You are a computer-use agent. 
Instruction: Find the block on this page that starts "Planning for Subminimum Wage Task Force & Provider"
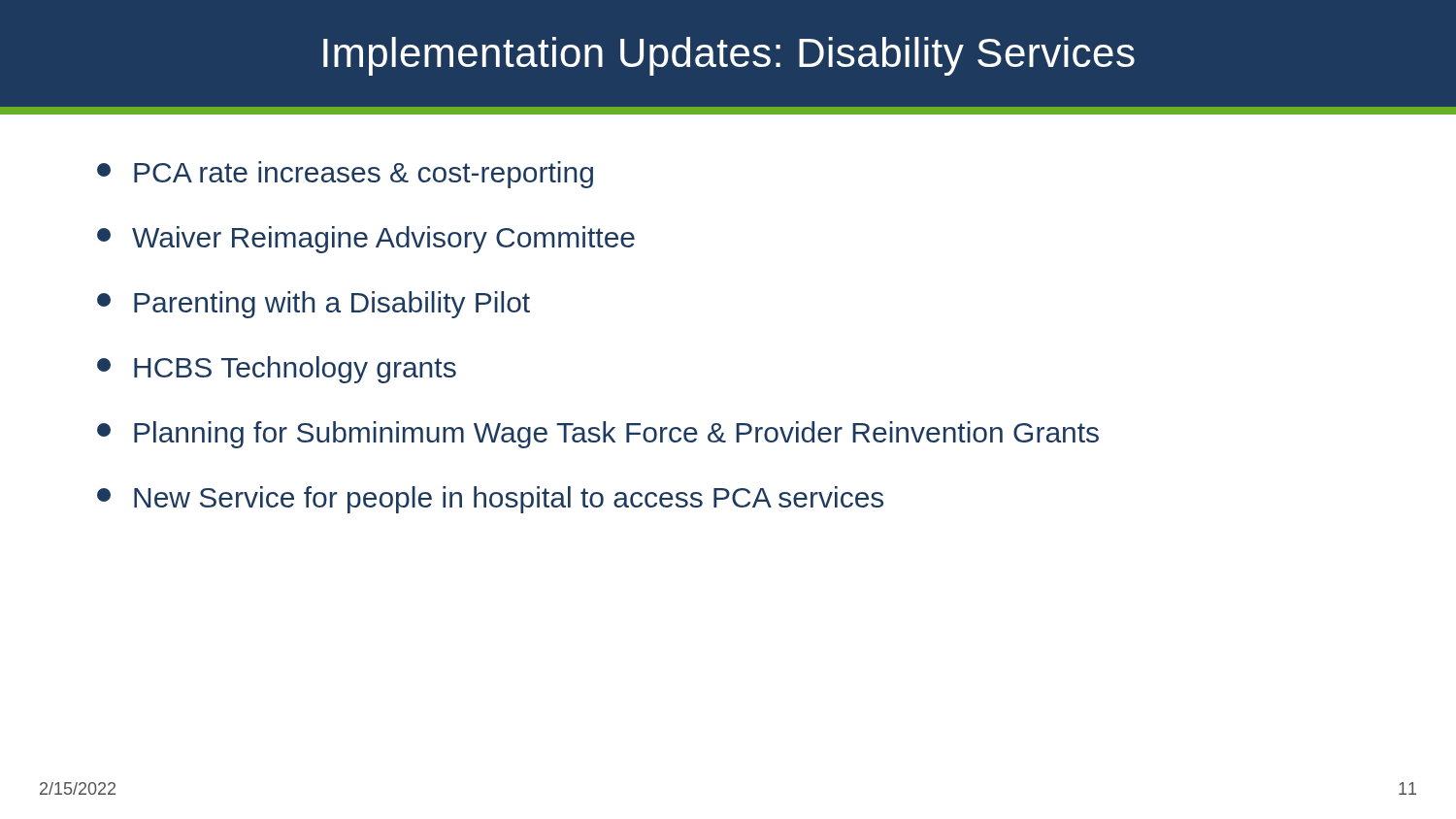pos(598,432)
